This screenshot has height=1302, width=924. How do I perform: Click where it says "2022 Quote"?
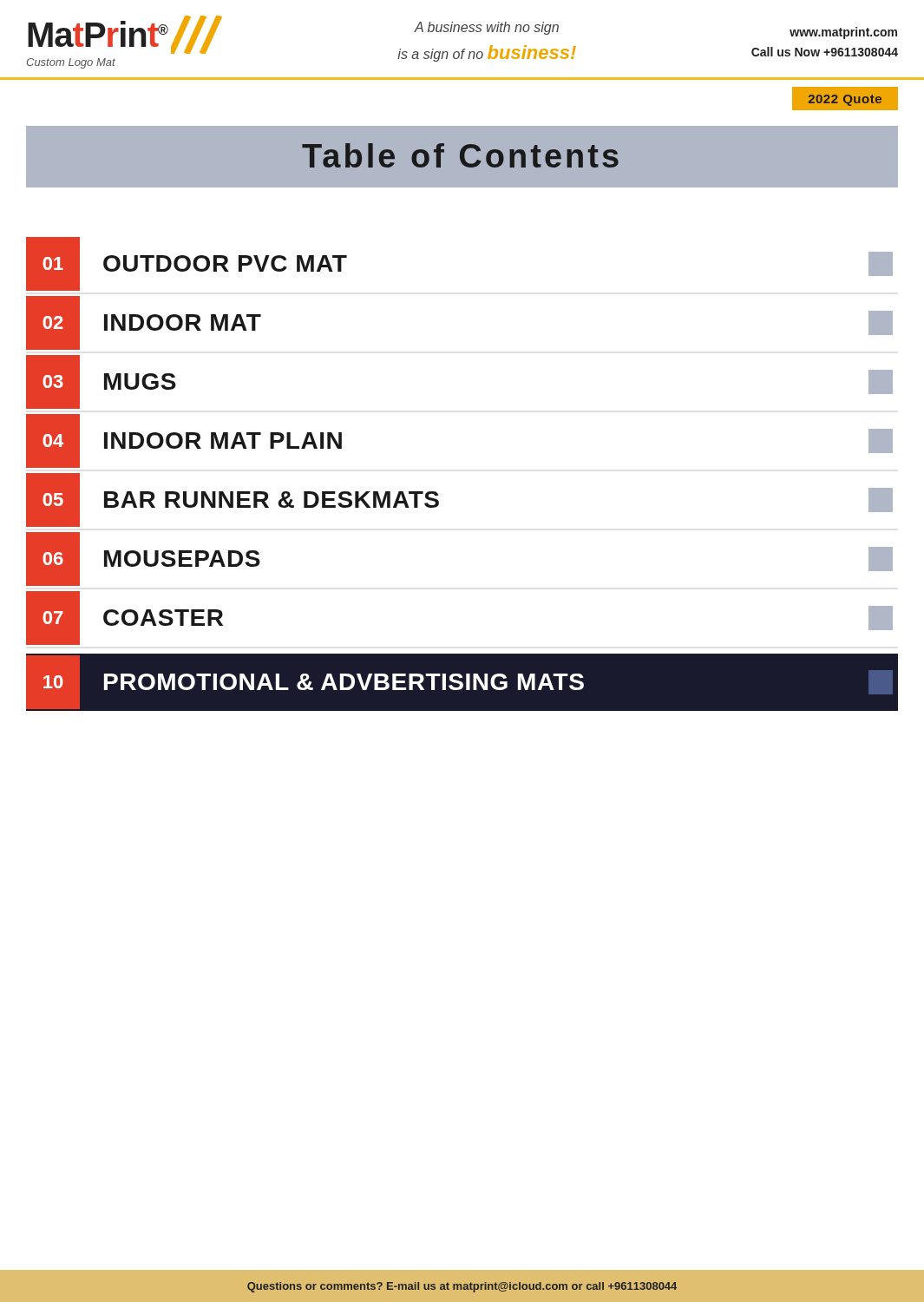845,99
